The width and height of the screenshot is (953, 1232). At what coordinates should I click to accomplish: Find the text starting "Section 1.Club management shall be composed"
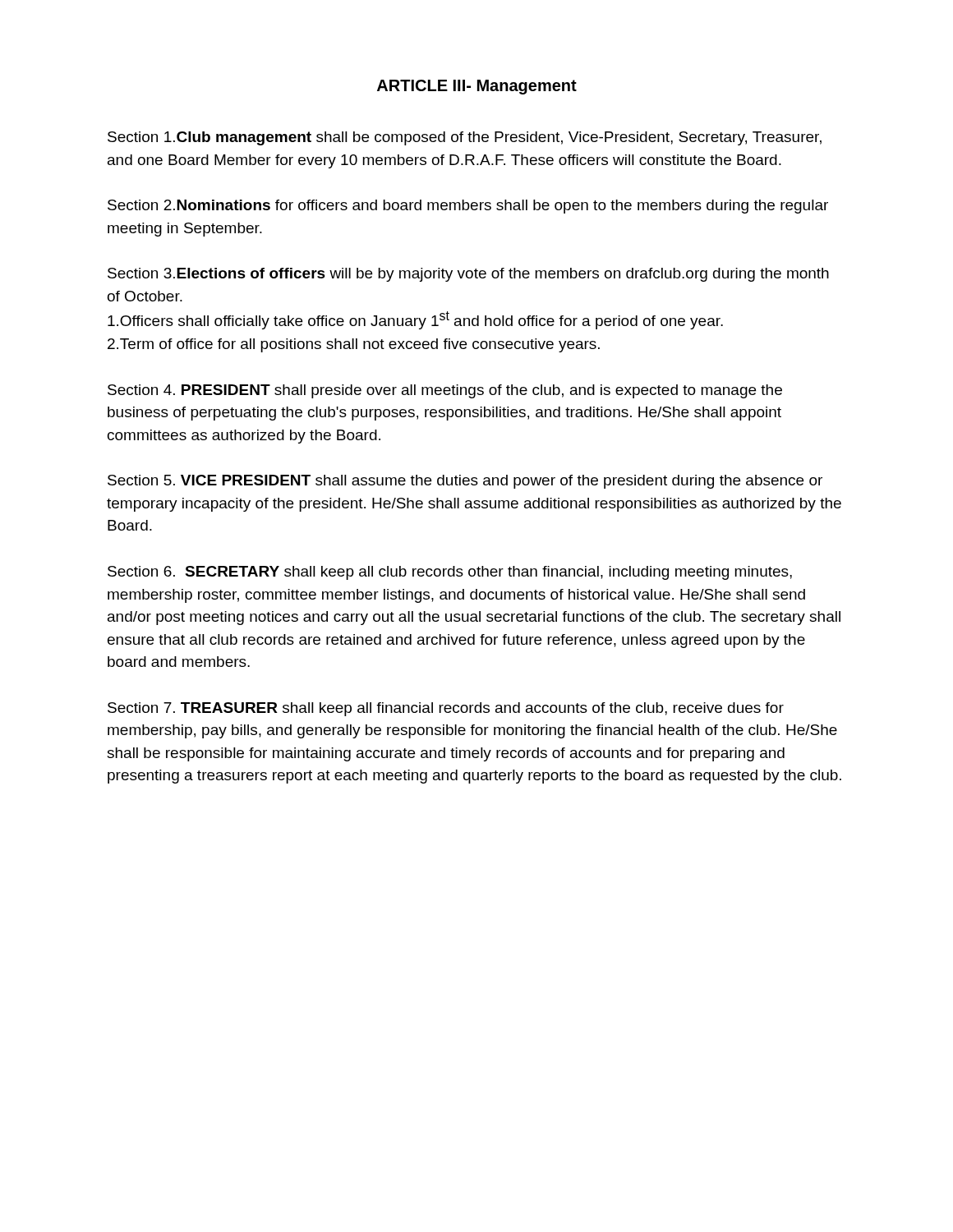click(x=465, y=148)
